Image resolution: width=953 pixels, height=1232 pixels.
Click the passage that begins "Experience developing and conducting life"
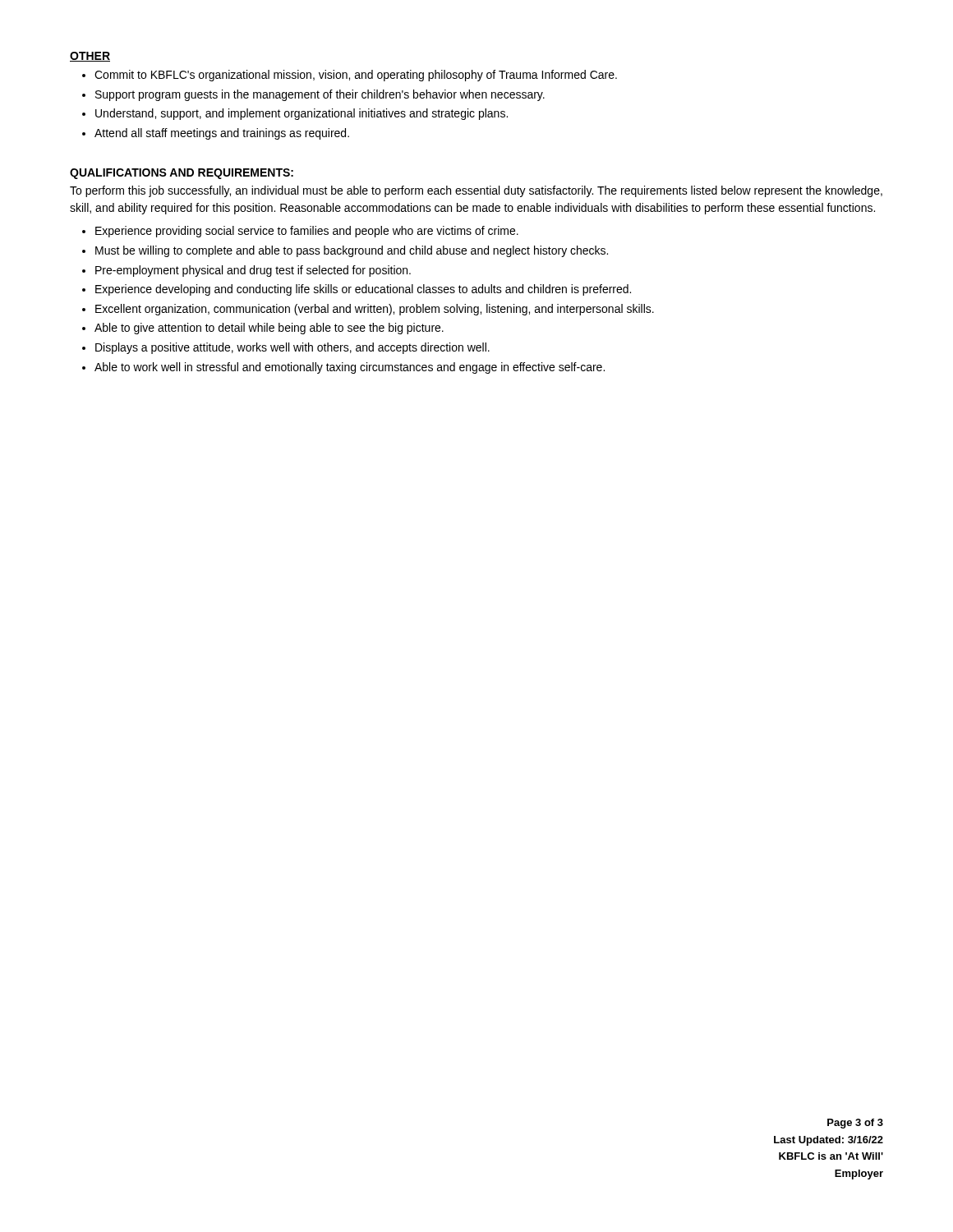coord(363,289)
